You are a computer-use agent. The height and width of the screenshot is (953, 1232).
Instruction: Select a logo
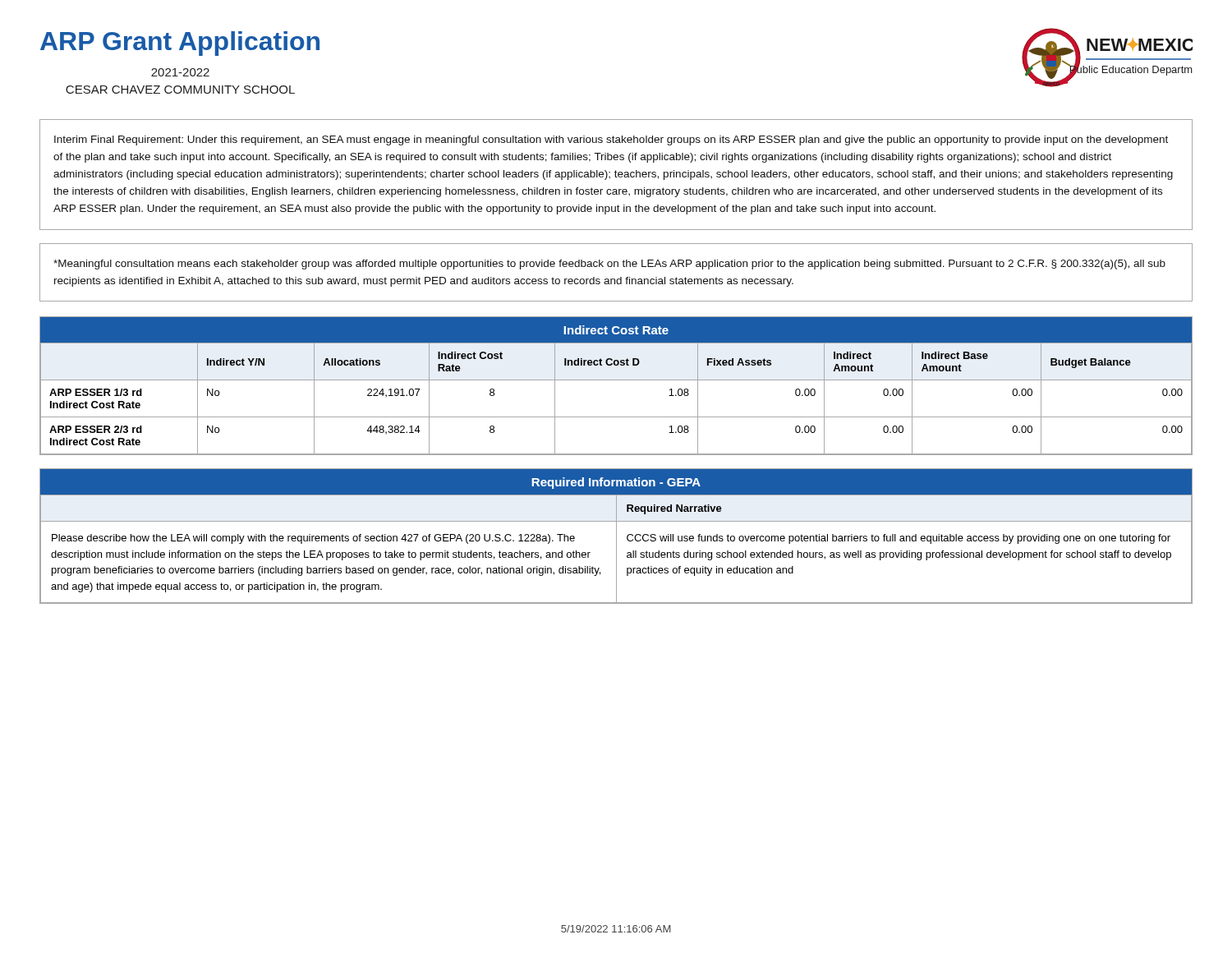pos(1098,65)
